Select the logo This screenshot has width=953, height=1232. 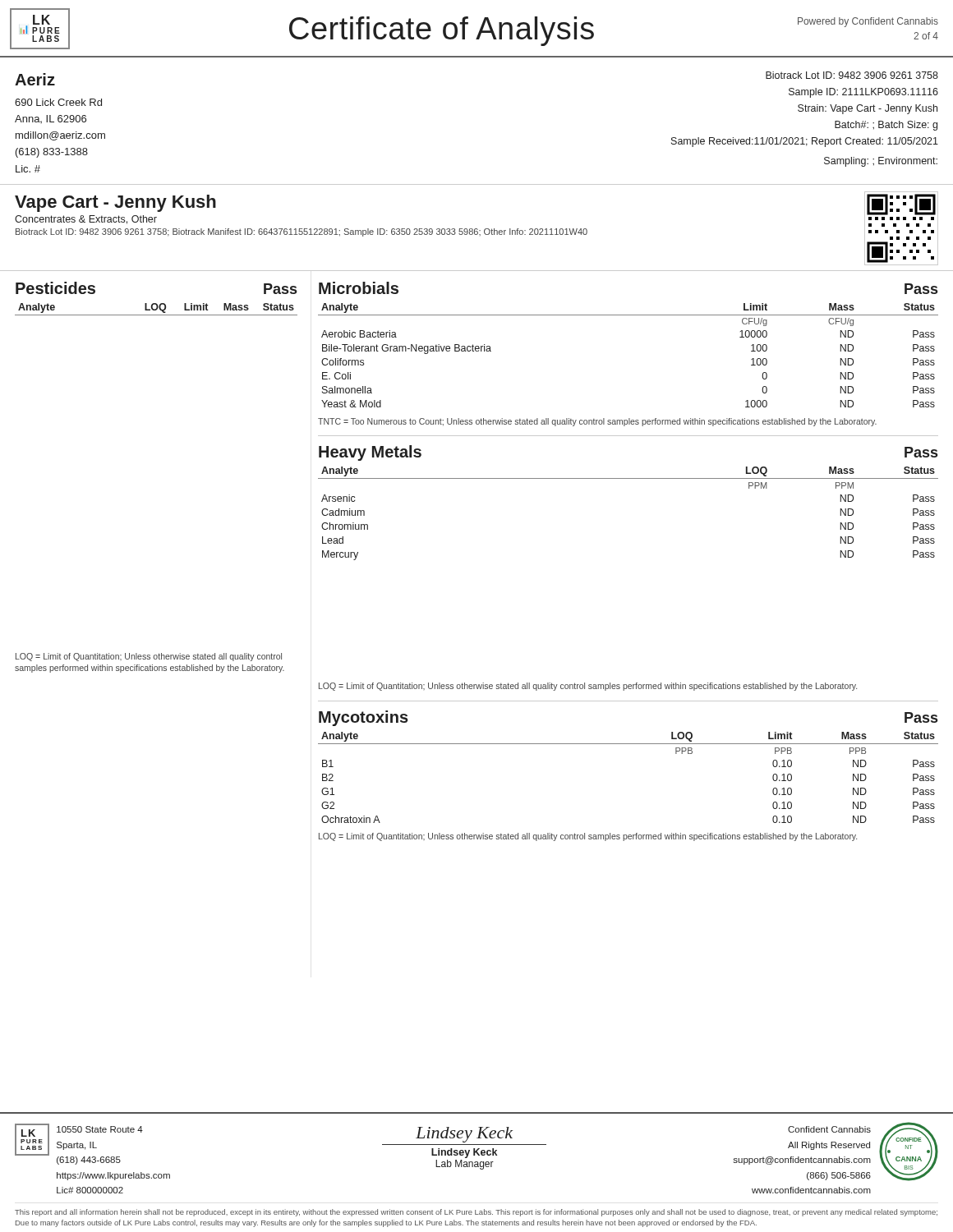coord(909,1153)
